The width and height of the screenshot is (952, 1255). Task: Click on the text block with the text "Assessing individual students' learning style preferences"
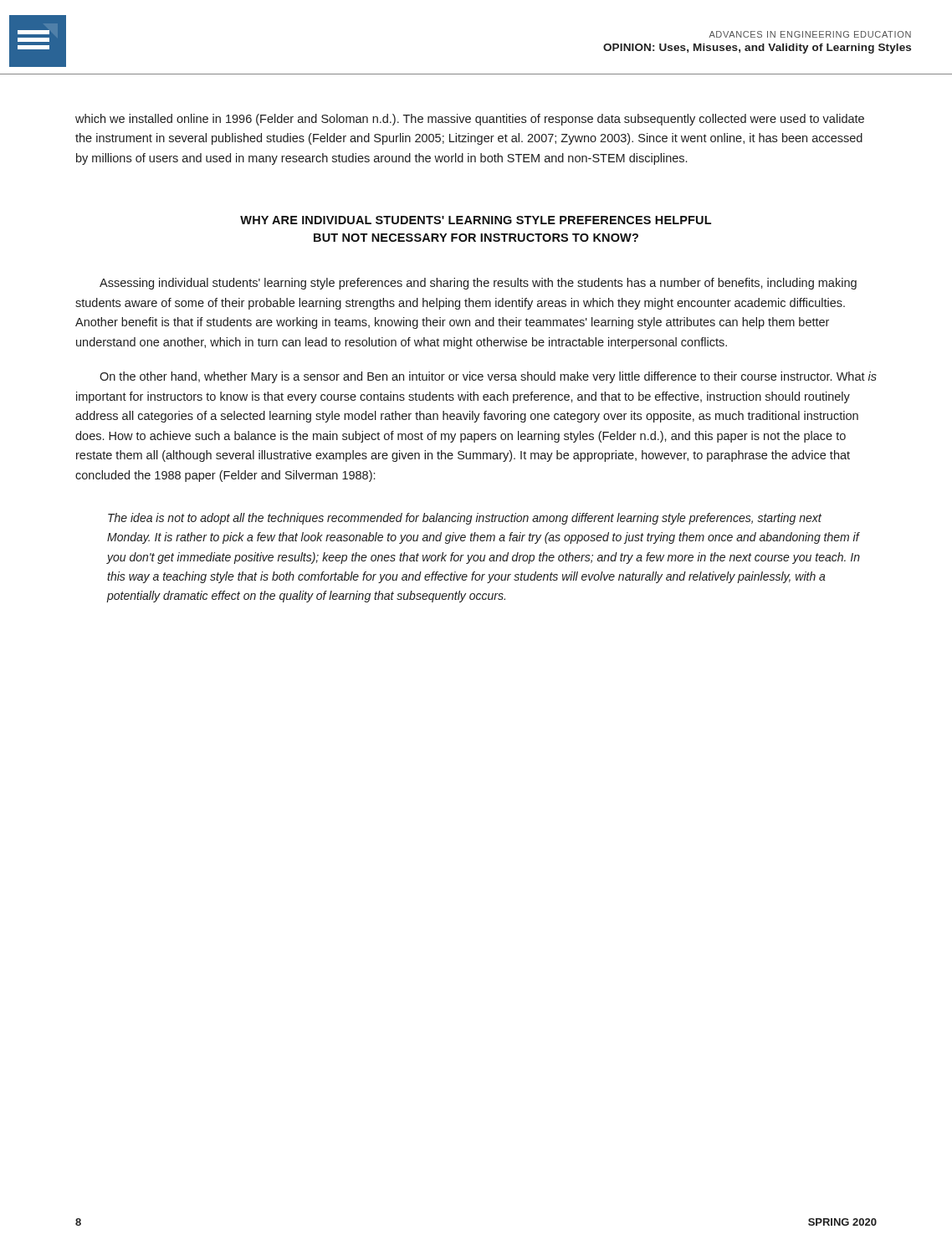click(x=466, y=313)
